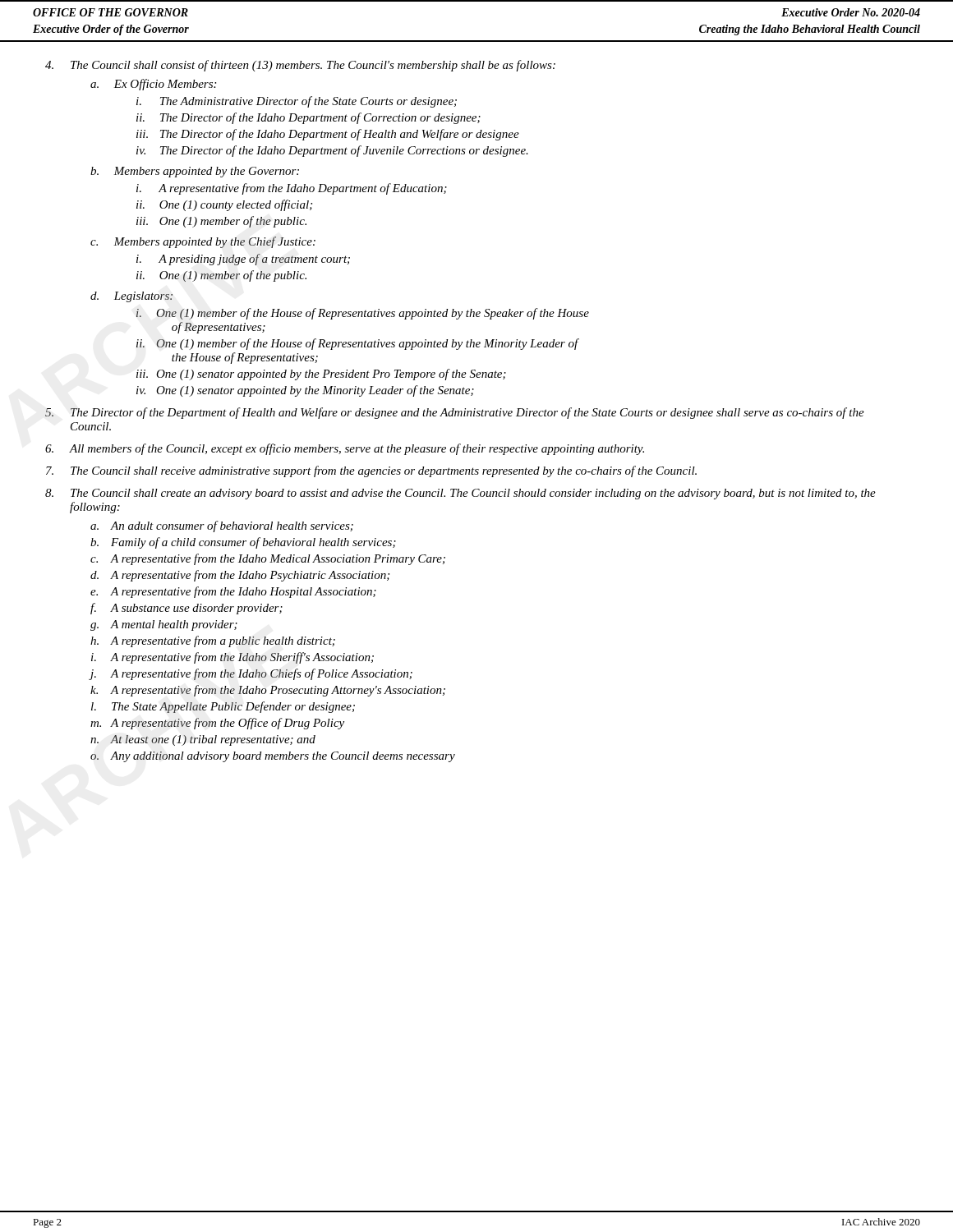Find the list item containing "d. A representative from"
Viewport: 953px width, 1232px height.
(x=240, y=576)
